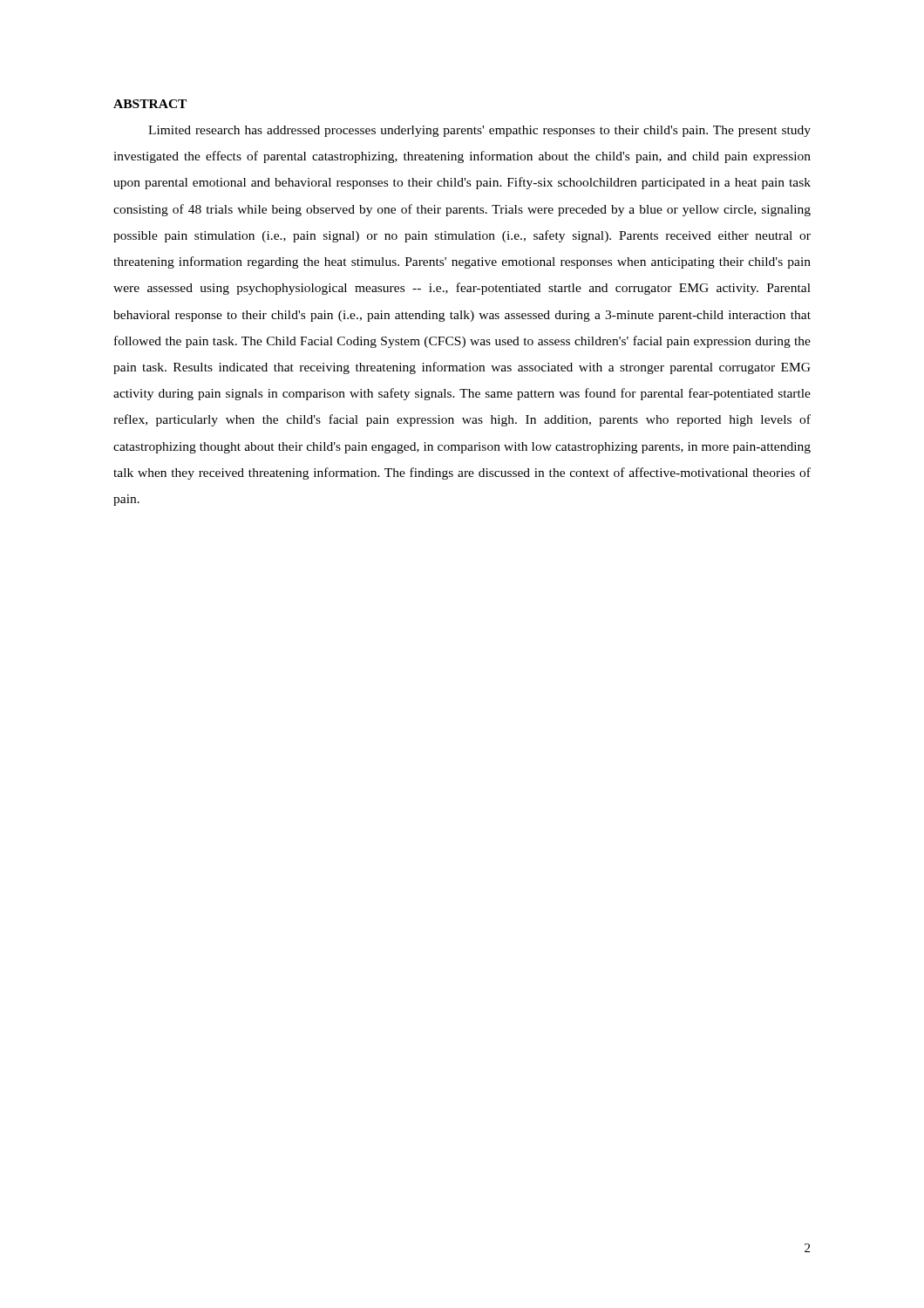Select the region starting "Limited research has addressed processes underlying parents' empathic"
The height and width of the screenshot is (1308, 924).
coord(462,314)
